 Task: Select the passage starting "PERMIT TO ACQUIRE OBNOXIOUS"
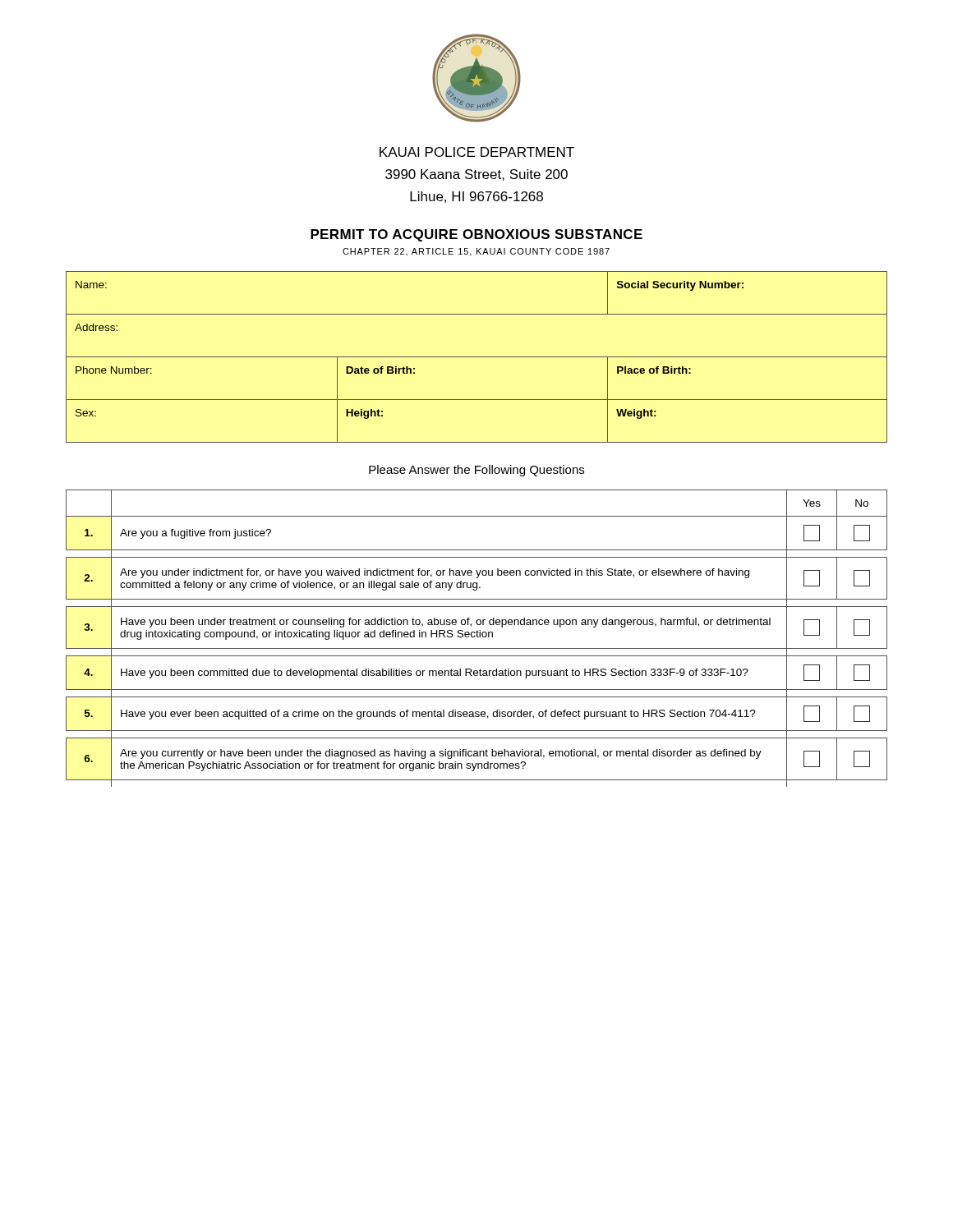tap(476, 234)
